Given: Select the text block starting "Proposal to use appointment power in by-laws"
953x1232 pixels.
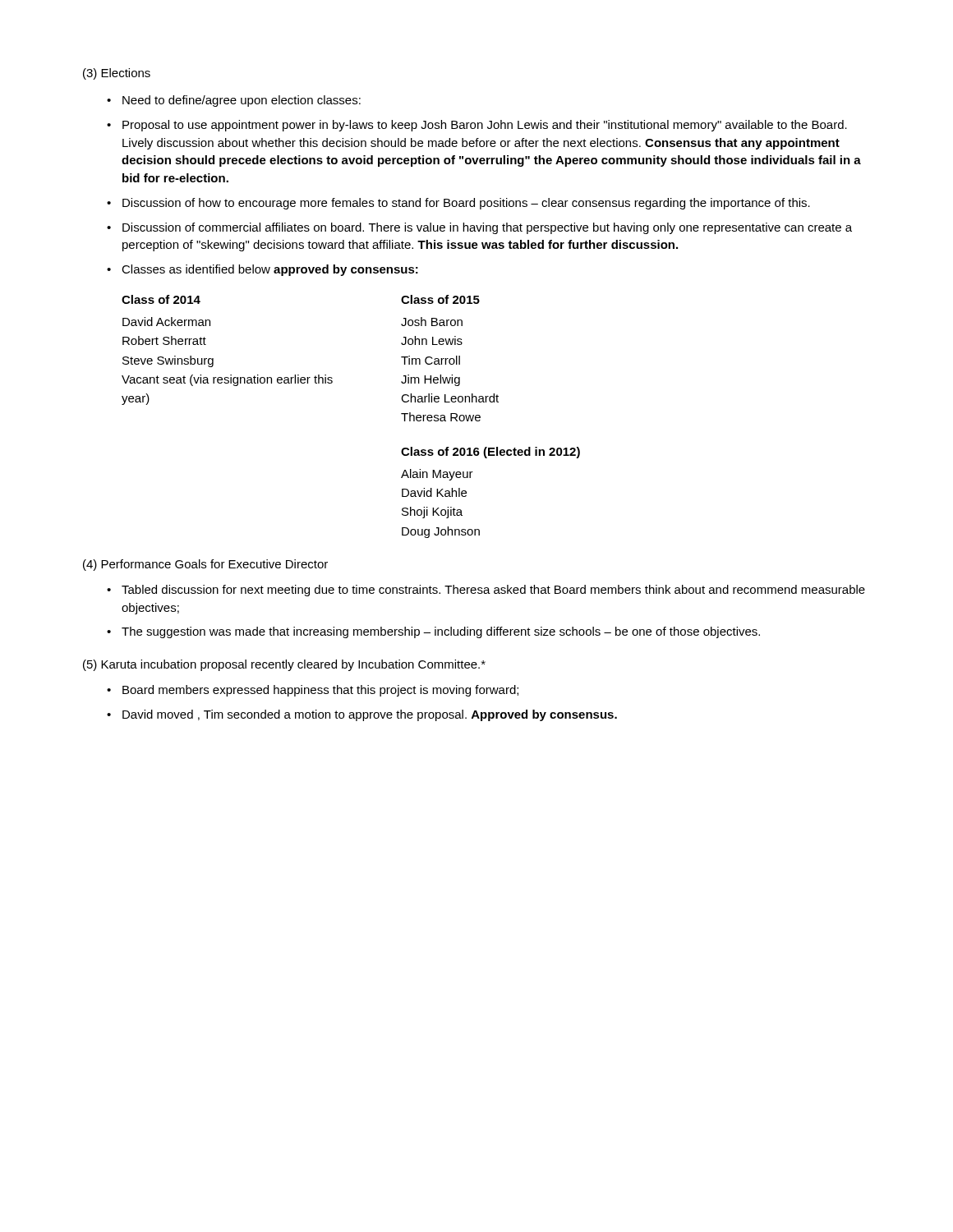Looking at the screenshot, I should [x=489, y=151].
